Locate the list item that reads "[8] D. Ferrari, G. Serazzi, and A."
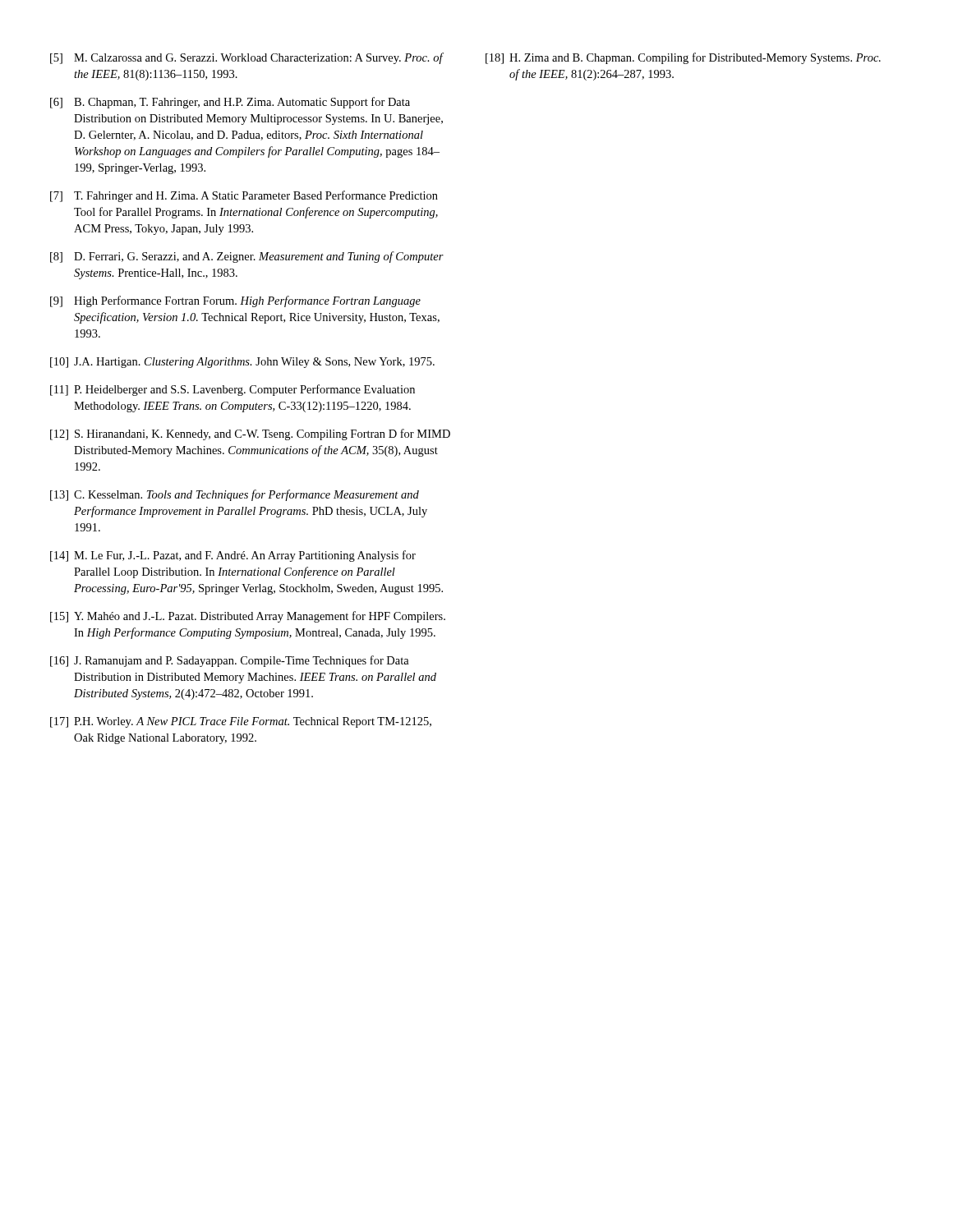Viewport: 953px width, 1232px height. coord(251,264)
